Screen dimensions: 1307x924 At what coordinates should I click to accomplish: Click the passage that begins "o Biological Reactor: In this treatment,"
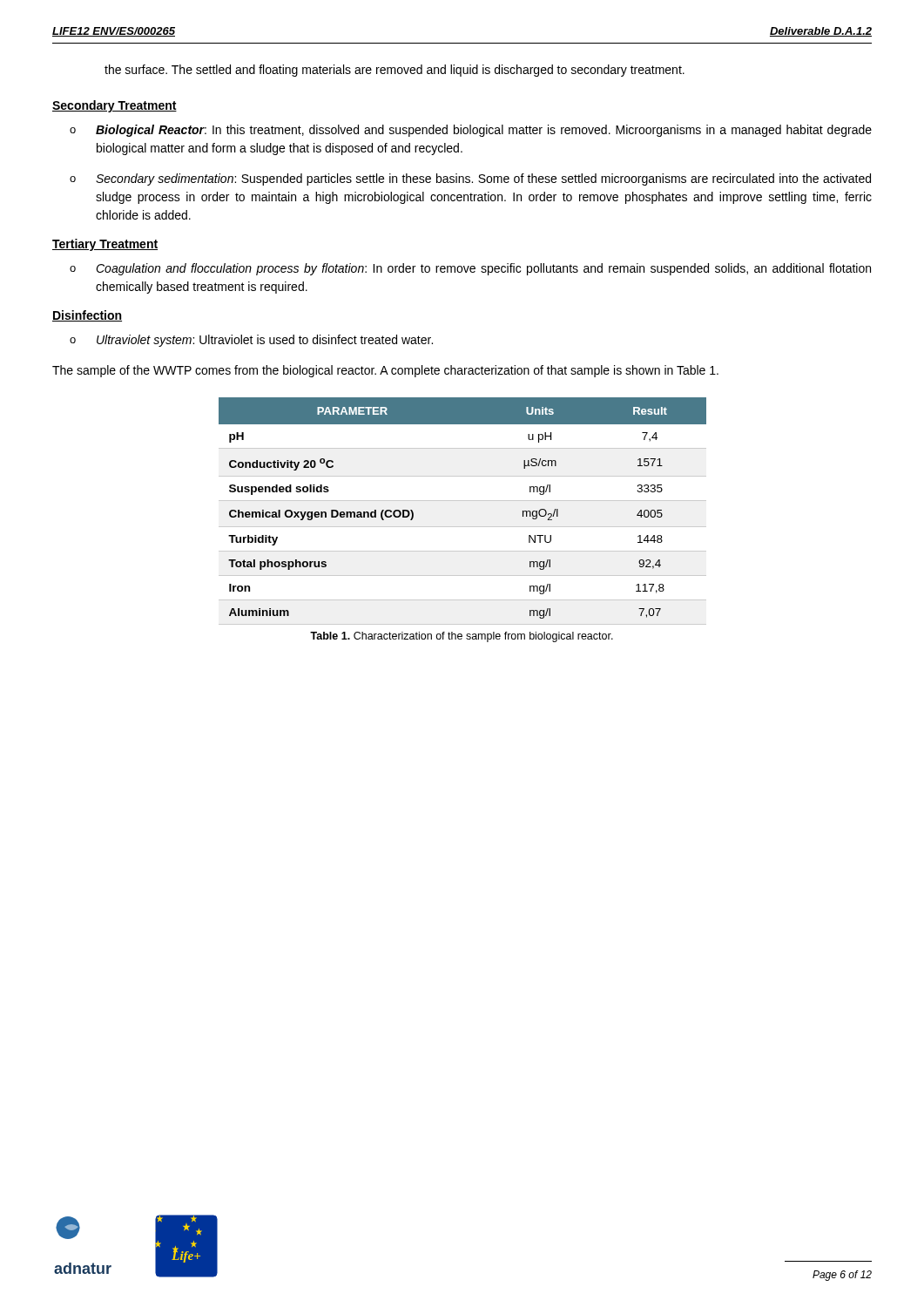click(x=471, y=139)
